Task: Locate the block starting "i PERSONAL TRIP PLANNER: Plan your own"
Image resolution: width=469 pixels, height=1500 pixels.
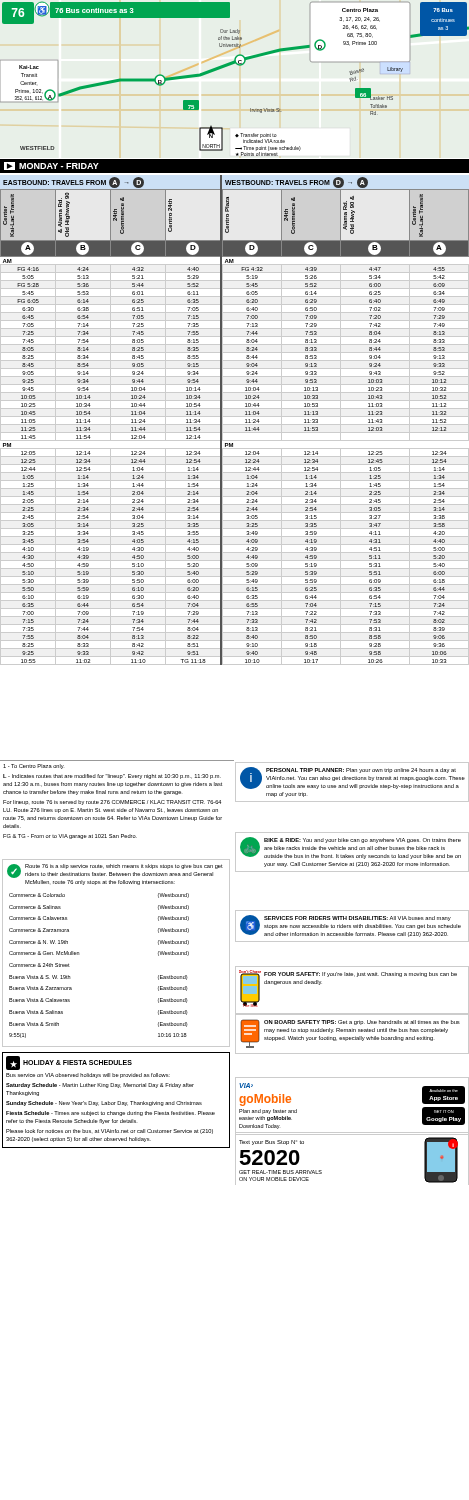Action: click(352, 782)
